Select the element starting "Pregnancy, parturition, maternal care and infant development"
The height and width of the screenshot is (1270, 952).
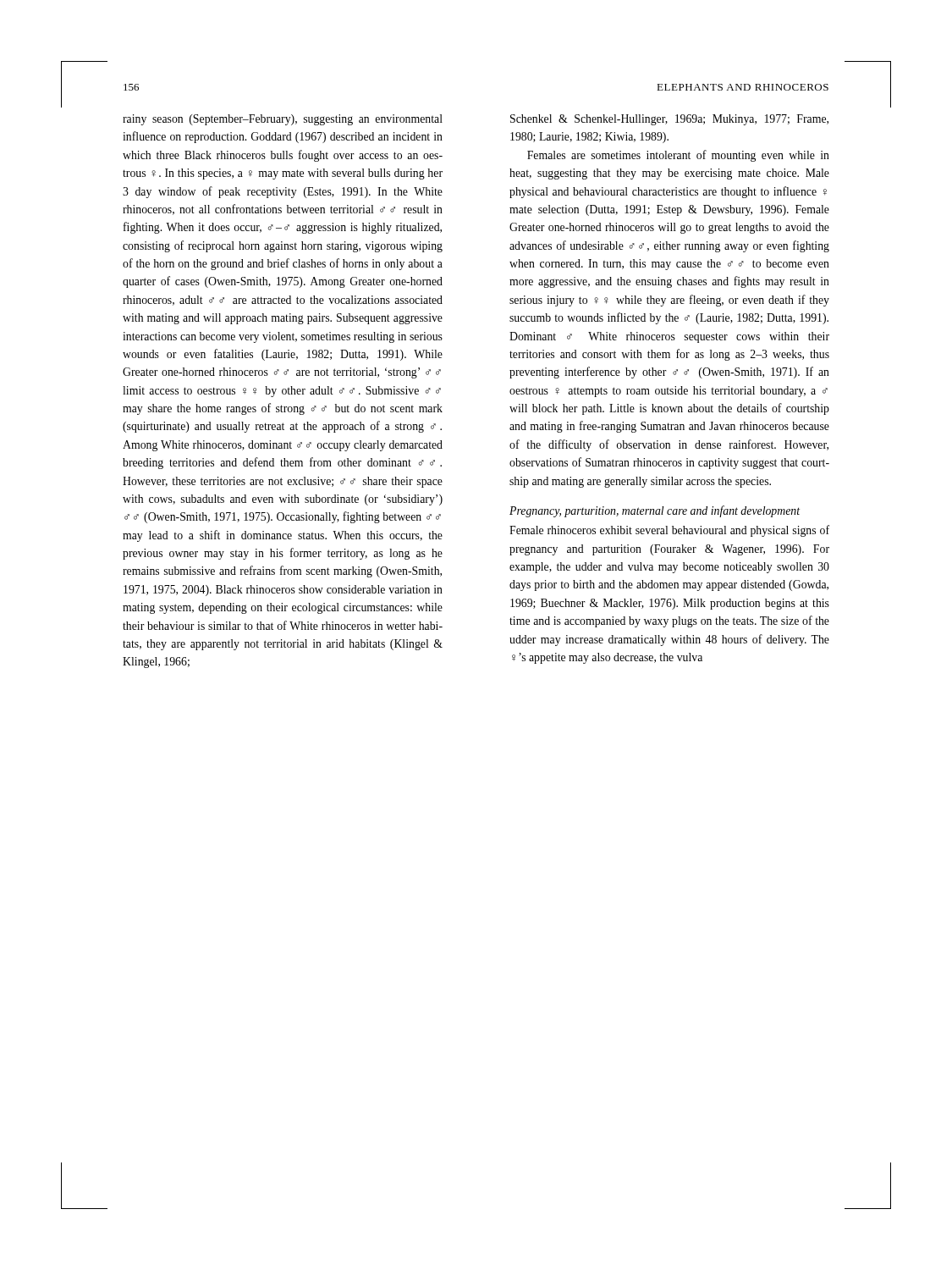655,511
